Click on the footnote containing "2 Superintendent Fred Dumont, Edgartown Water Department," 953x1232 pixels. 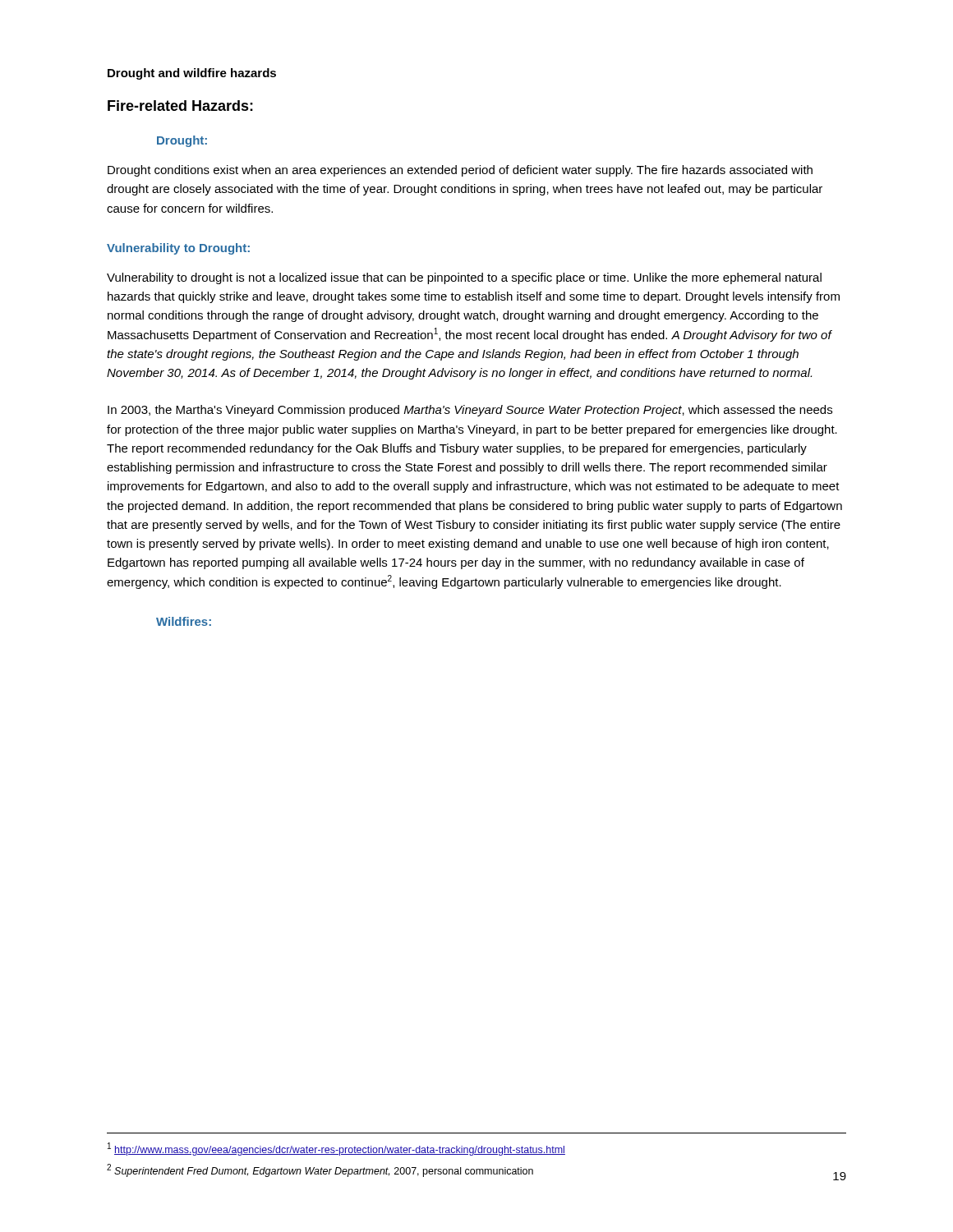320,1170
